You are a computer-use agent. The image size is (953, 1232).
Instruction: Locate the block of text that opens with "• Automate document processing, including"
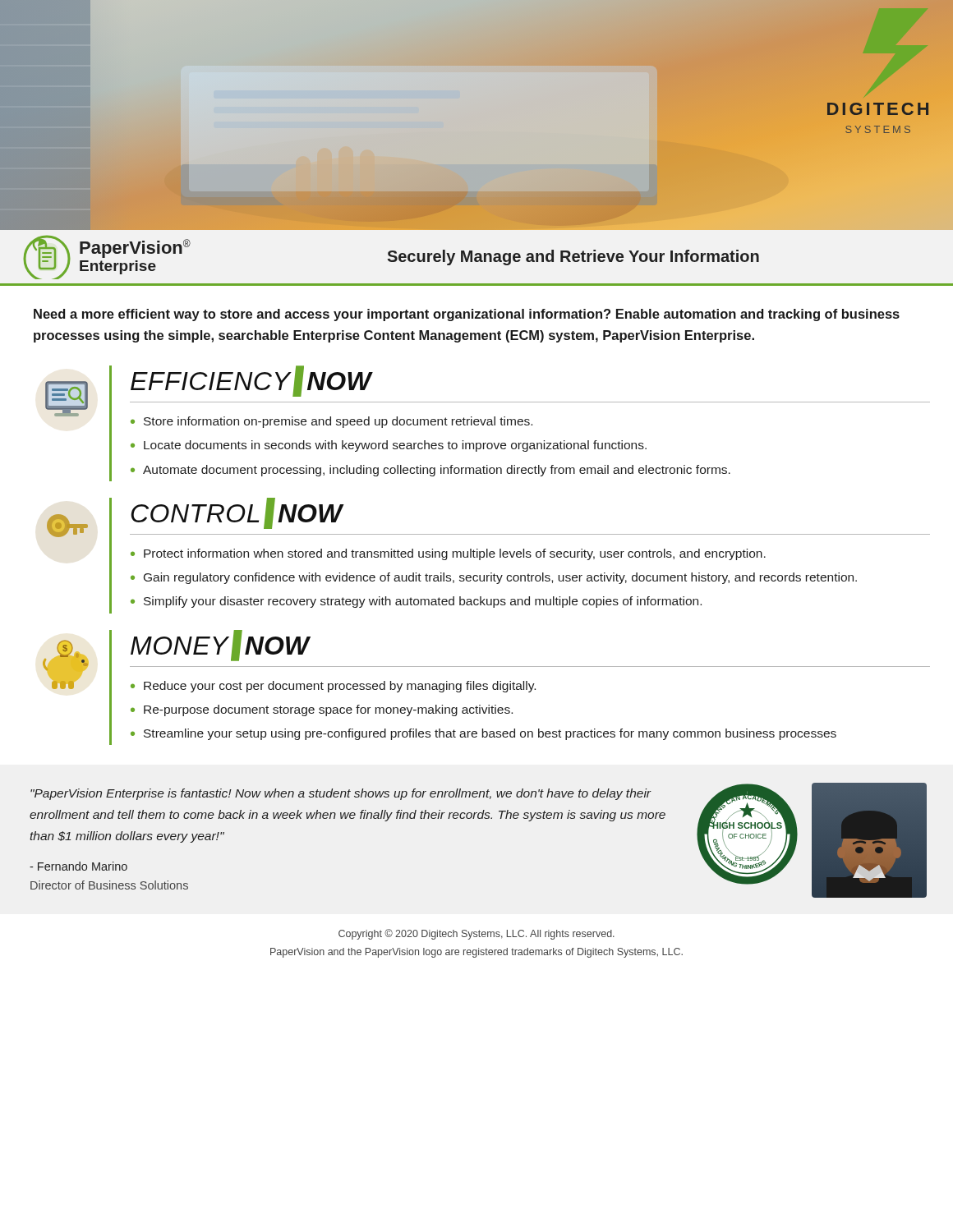click(x=430, y=470)
